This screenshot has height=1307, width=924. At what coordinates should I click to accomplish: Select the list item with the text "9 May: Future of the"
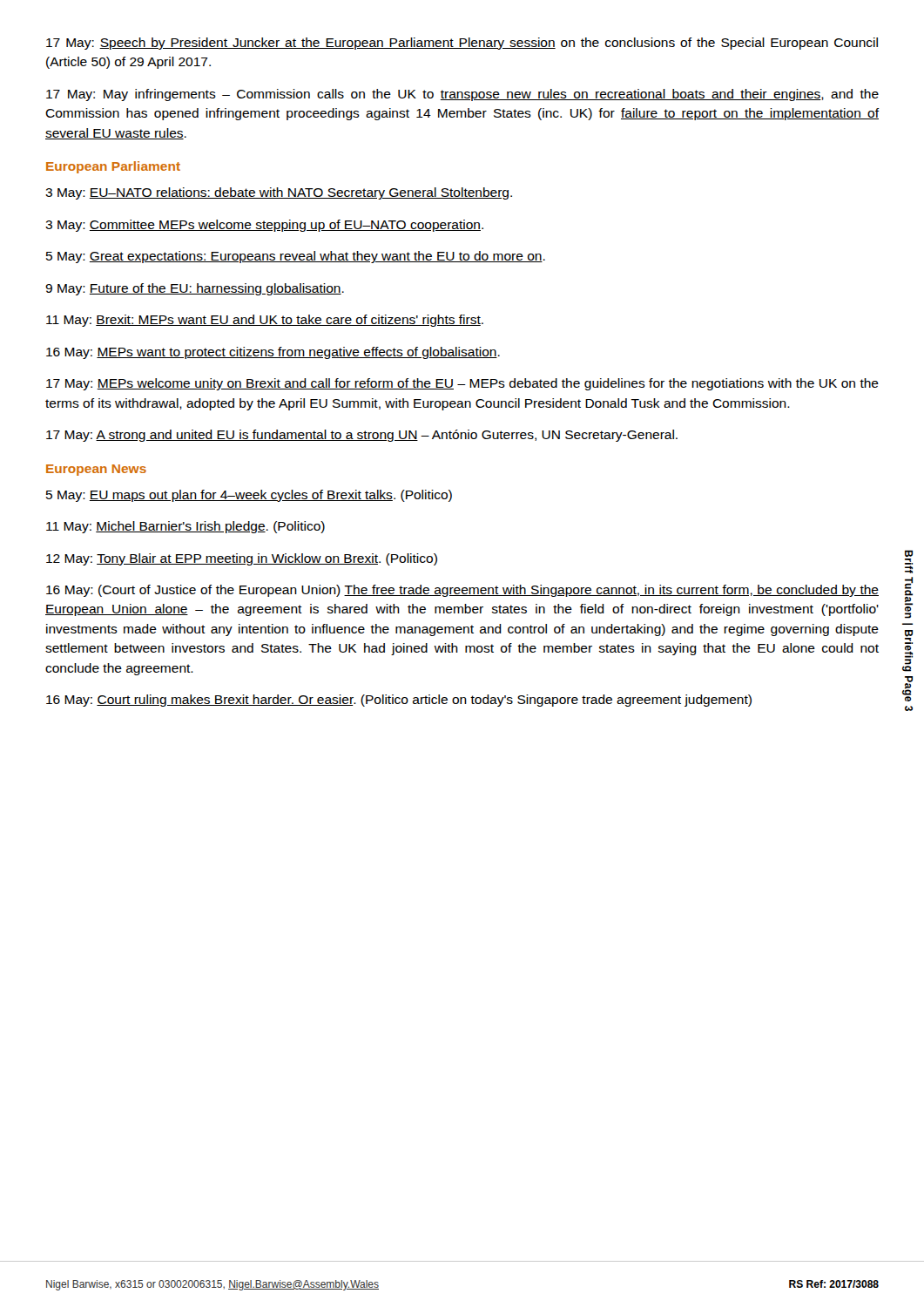(195, 289)
